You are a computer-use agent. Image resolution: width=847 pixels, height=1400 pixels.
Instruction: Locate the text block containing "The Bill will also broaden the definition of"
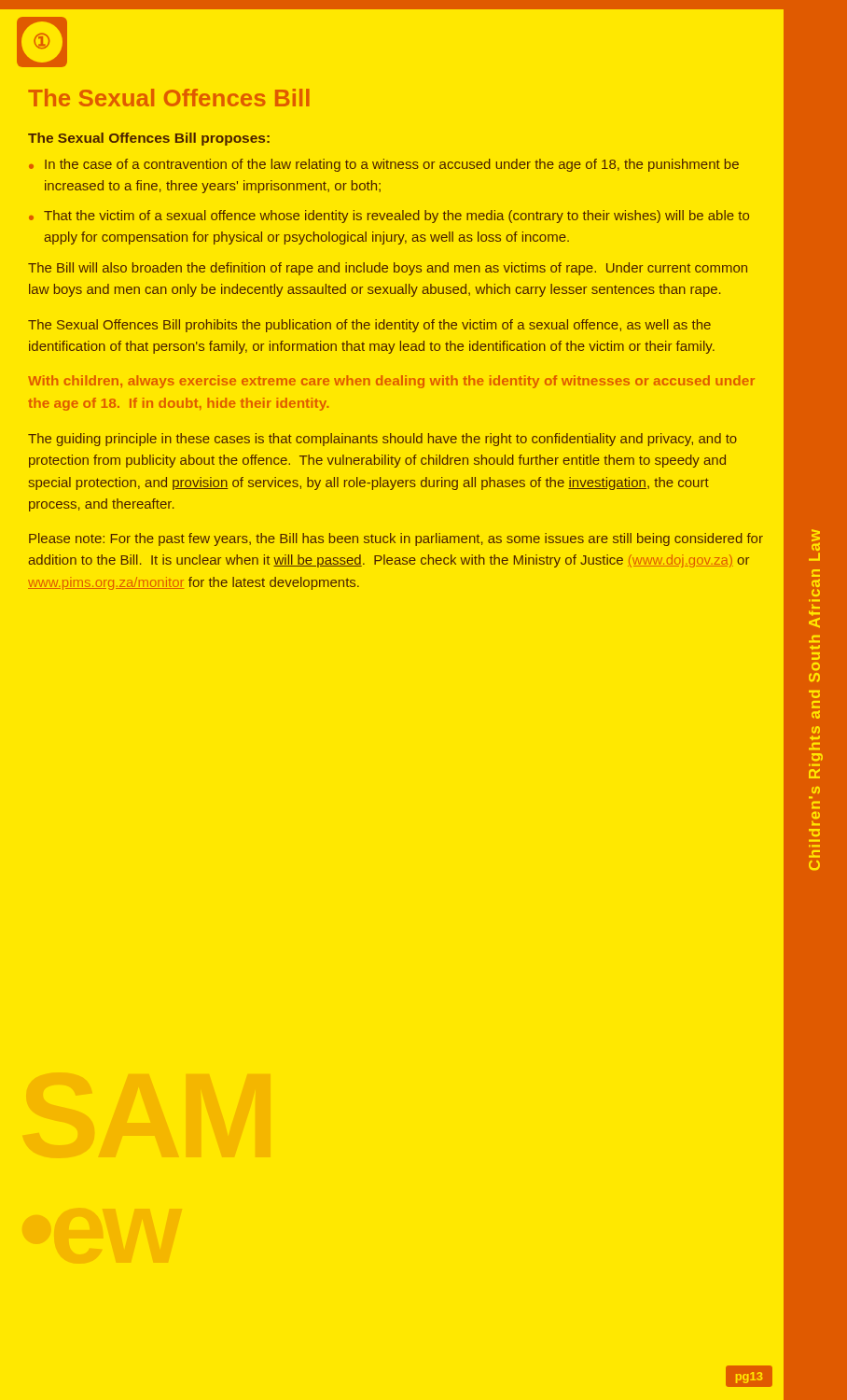388,278
